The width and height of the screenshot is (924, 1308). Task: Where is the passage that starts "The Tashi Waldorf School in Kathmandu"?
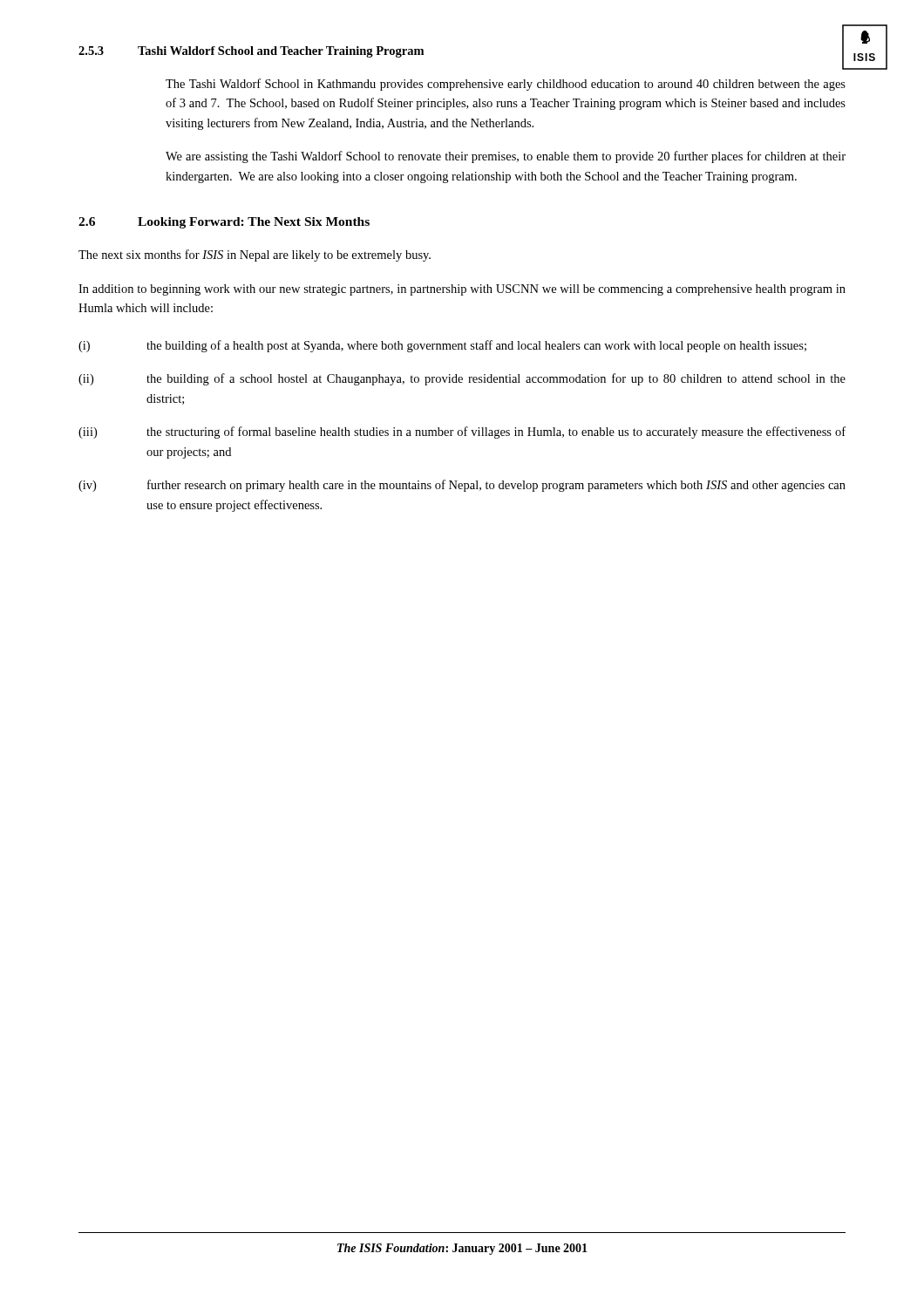coord(506,103)
